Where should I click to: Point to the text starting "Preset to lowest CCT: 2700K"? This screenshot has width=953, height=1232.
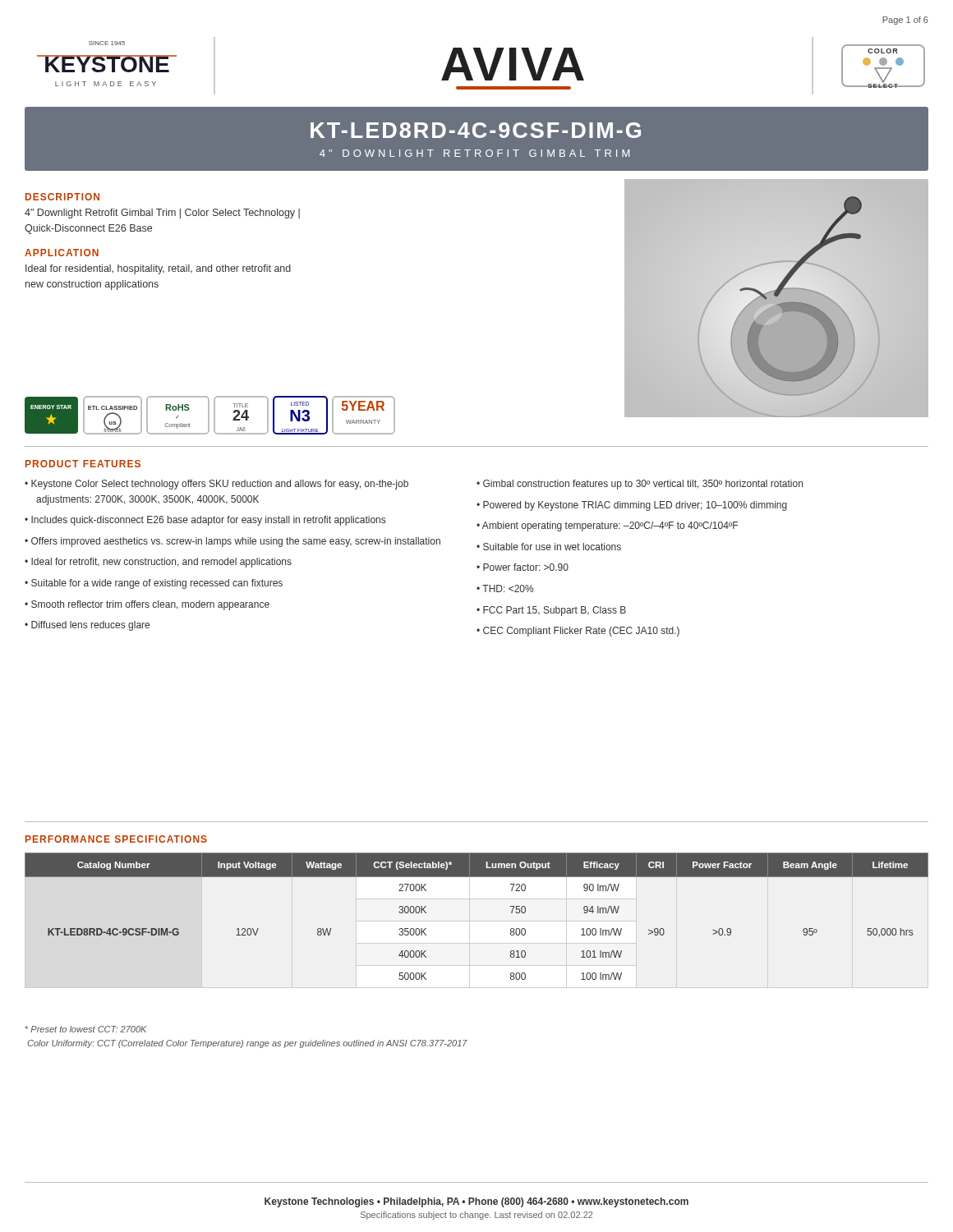pyautogui.click(x=476, y=1036)
